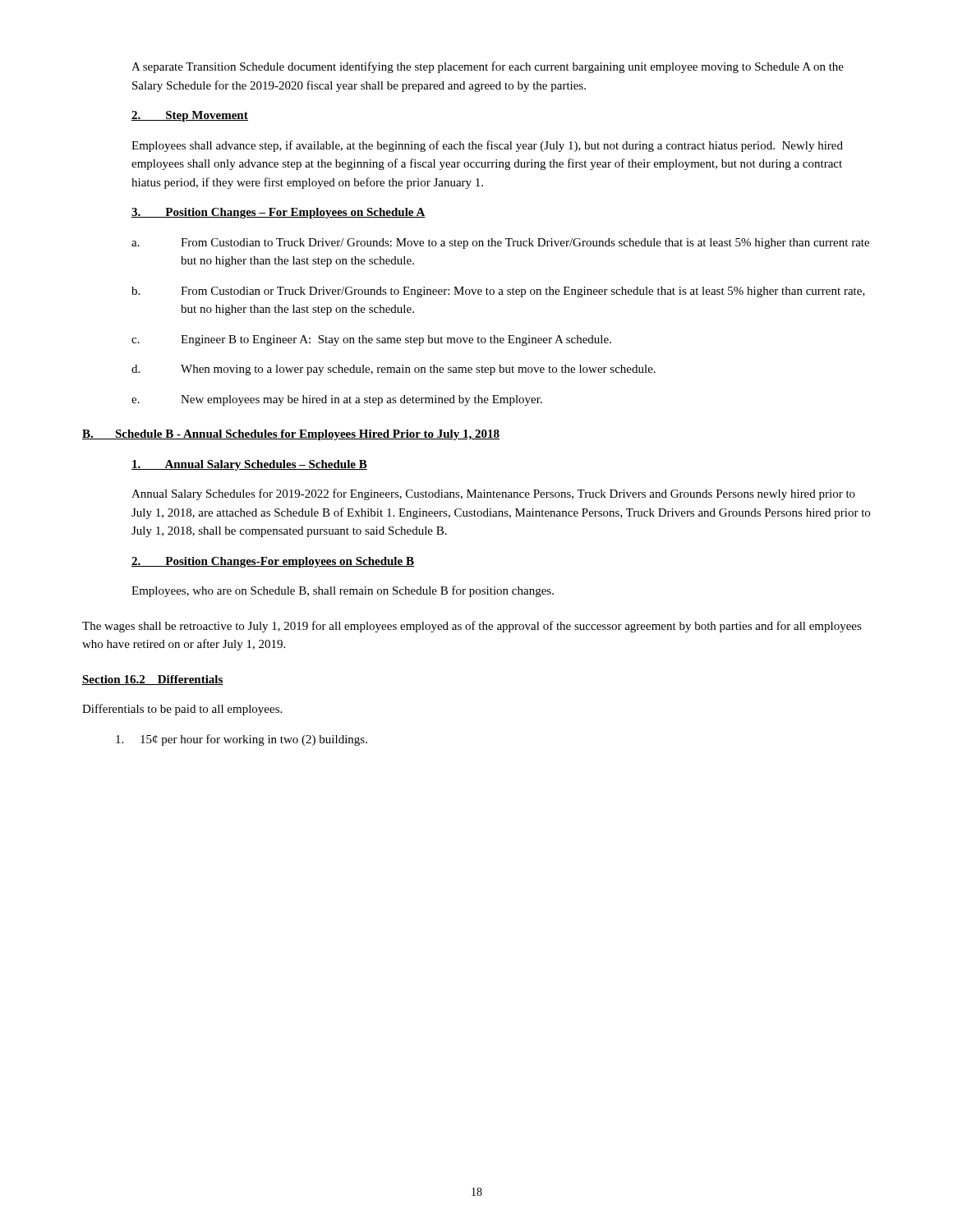
Task: Point to the block beginning "Employees shall advance step, if available, at the"
Action: click(x=501, y=164)
